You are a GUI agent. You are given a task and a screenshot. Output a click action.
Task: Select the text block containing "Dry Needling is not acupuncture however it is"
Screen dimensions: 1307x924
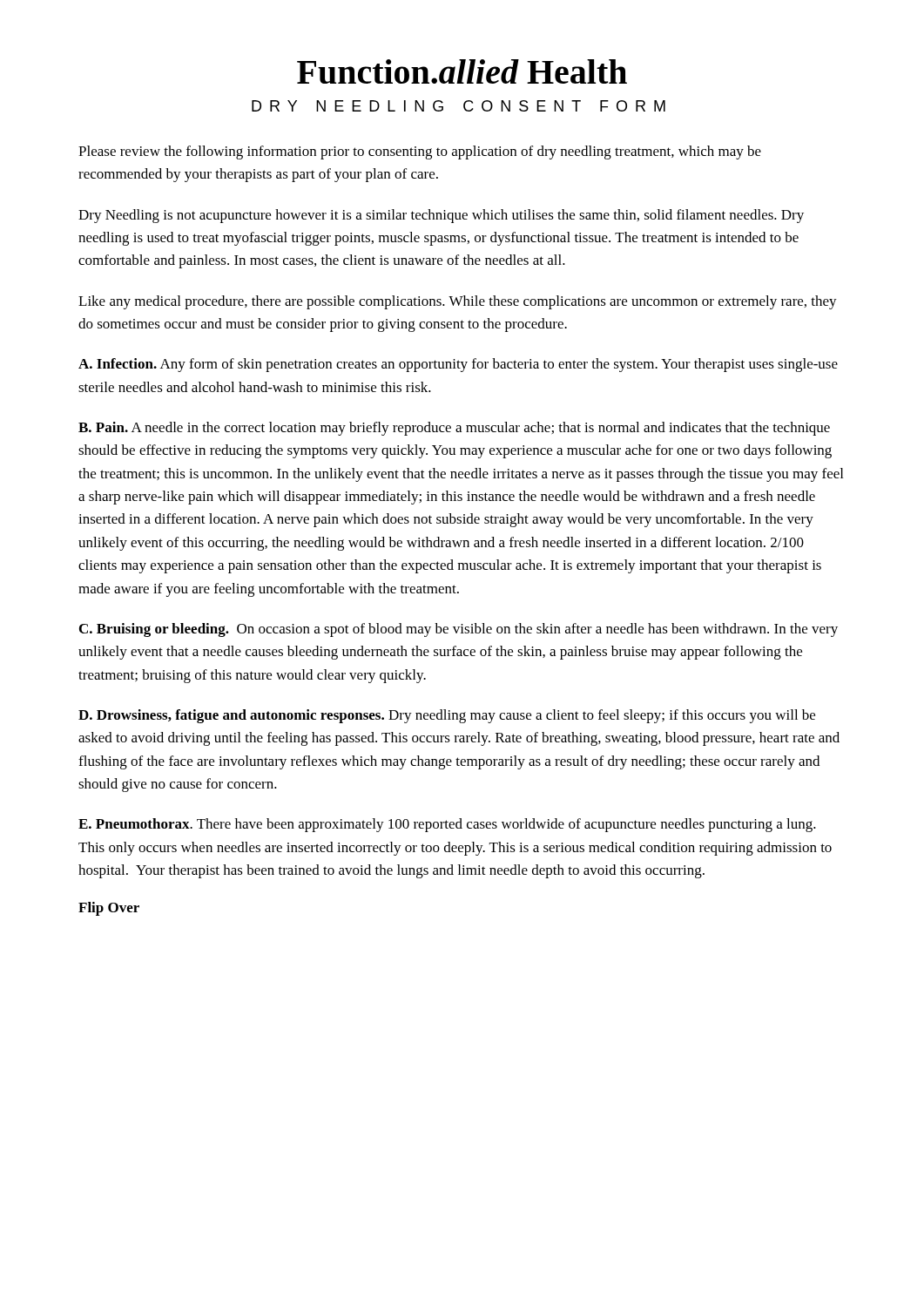[441, 237]
